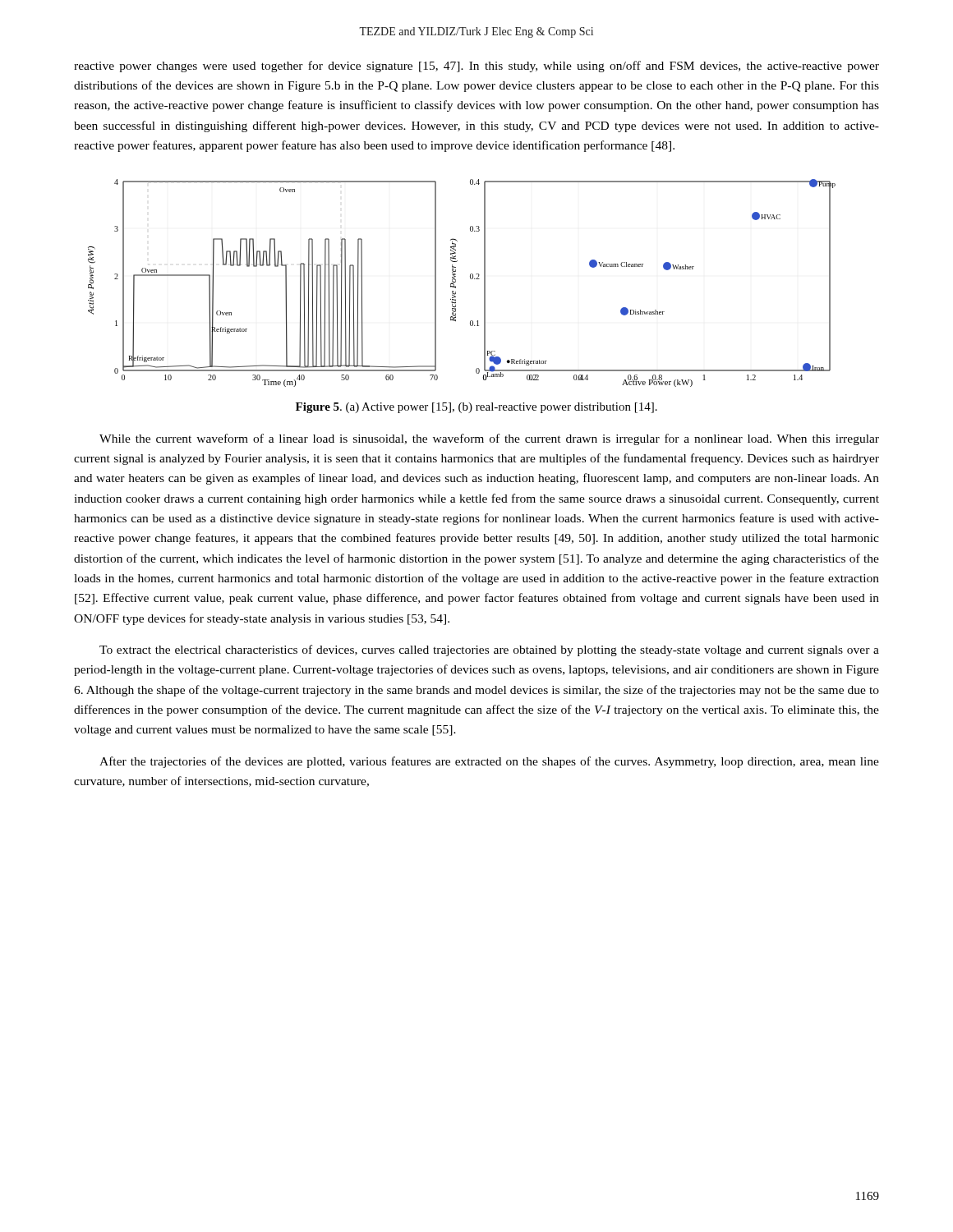The width and height of the screenshot is (953, 1232).
Task: Locate the continuous plot
Action: point(476,283)
